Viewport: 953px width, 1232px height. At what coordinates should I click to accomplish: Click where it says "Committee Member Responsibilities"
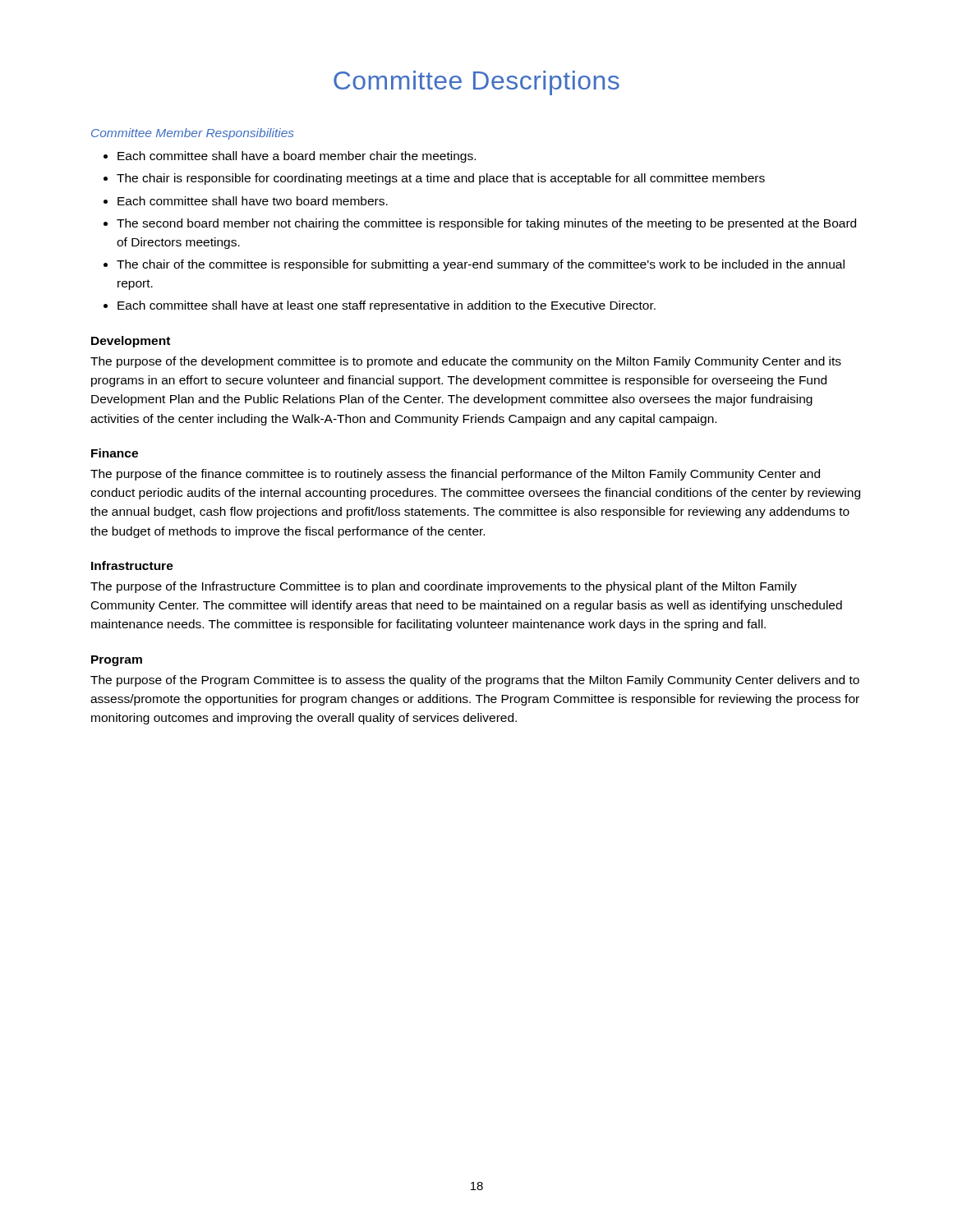click(192, 133)
